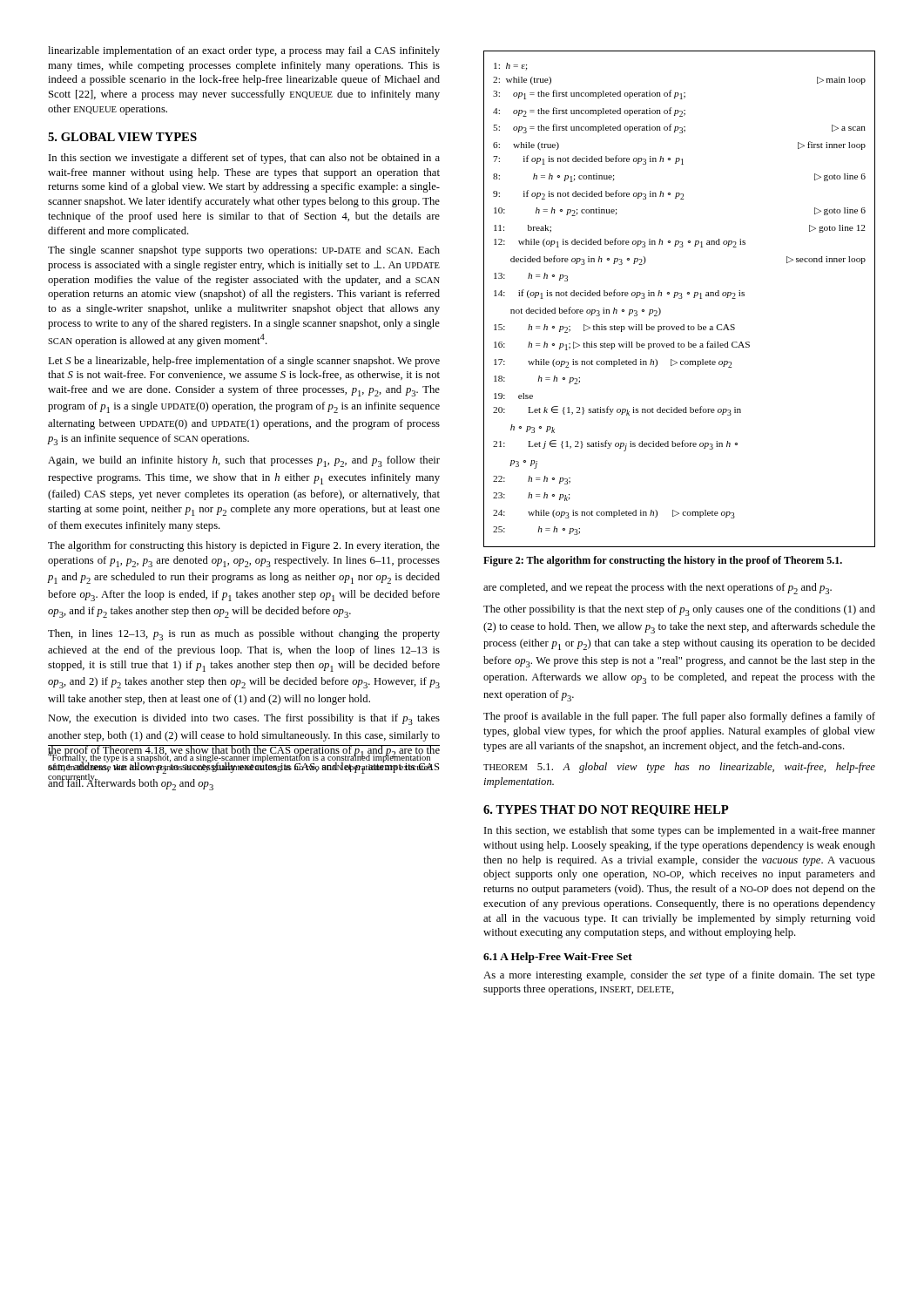
Task: Select the text block with the text "In this section, we establish that some"
Action: pyautogui.click(x=679, y=882)
